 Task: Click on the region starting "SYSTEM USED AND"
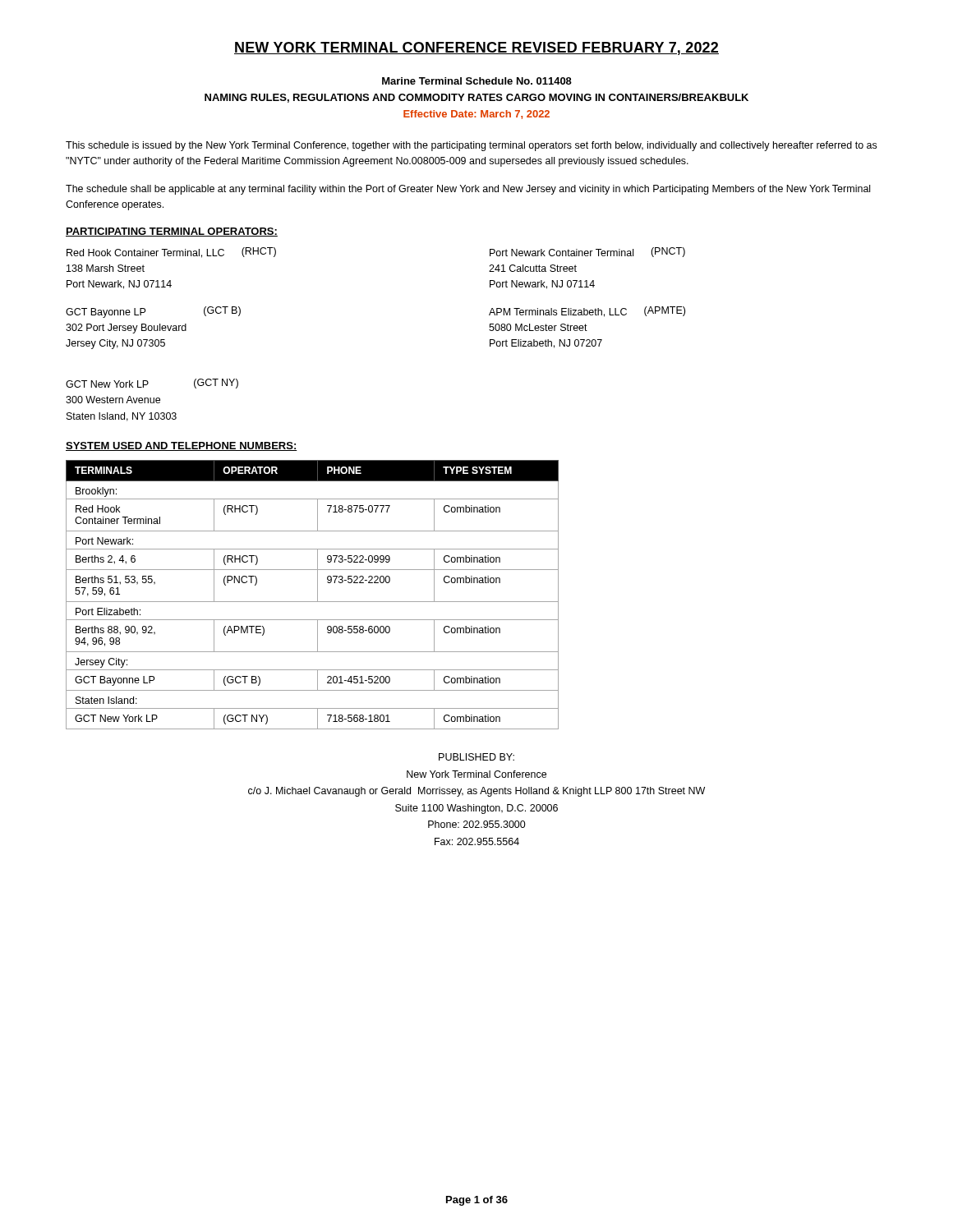(x=181, y=445)
